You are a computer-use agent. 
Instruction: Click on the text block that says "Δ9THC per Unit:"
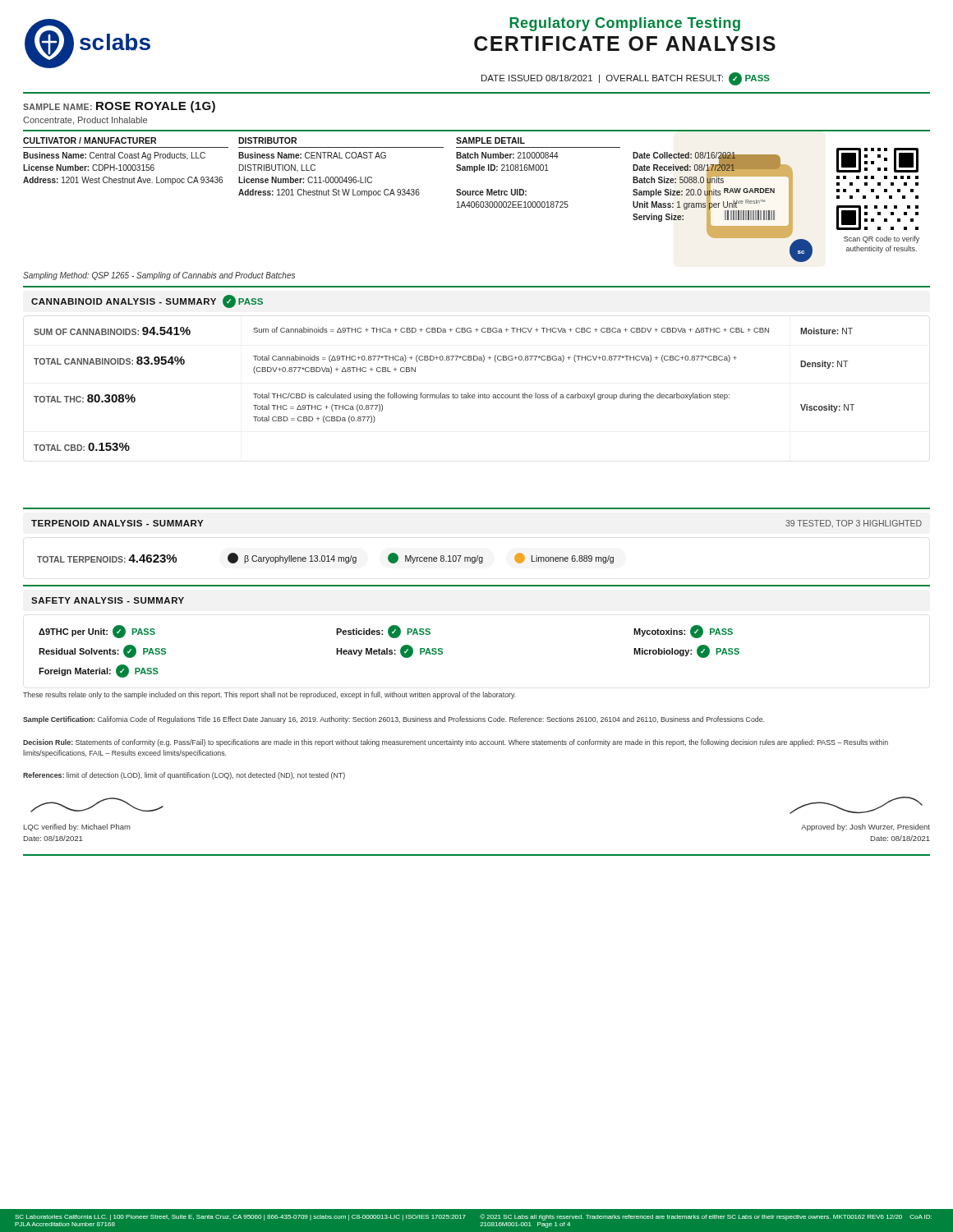[386, 632]
